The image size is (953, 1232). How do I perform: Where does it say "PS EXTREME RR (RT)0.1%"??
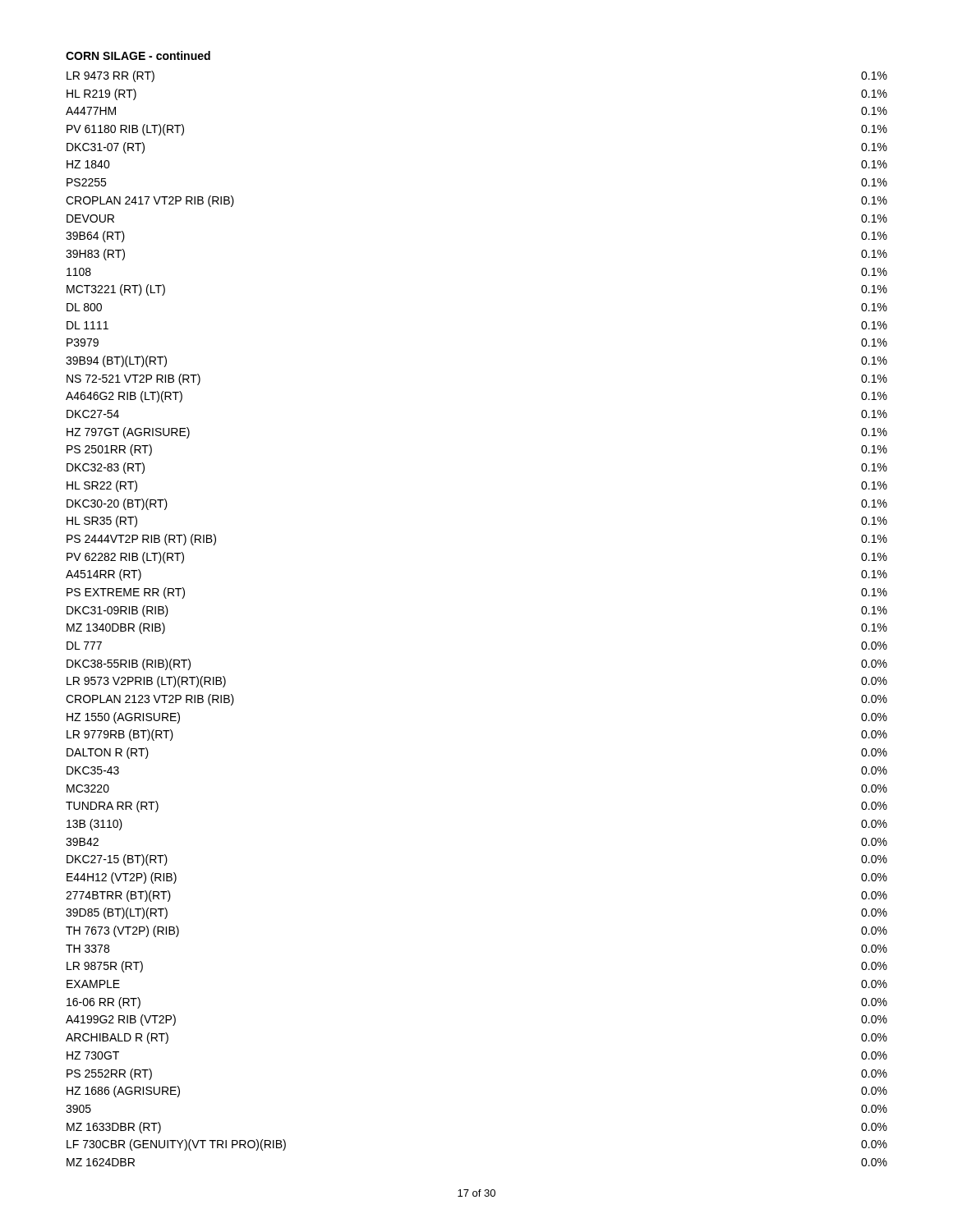127,593
